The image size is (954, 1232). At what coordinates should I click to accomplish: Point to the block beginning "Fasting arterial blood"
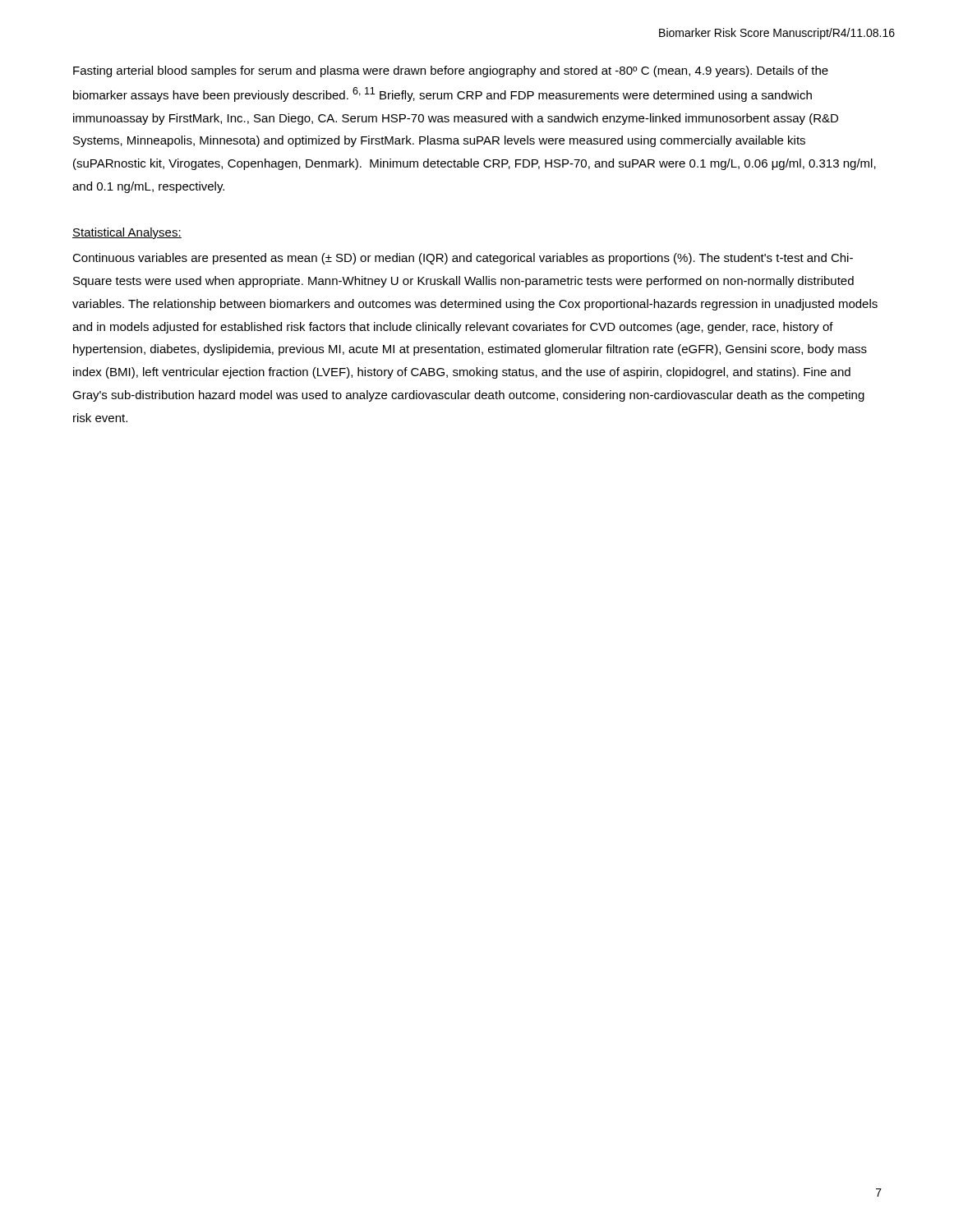point(474,128)
